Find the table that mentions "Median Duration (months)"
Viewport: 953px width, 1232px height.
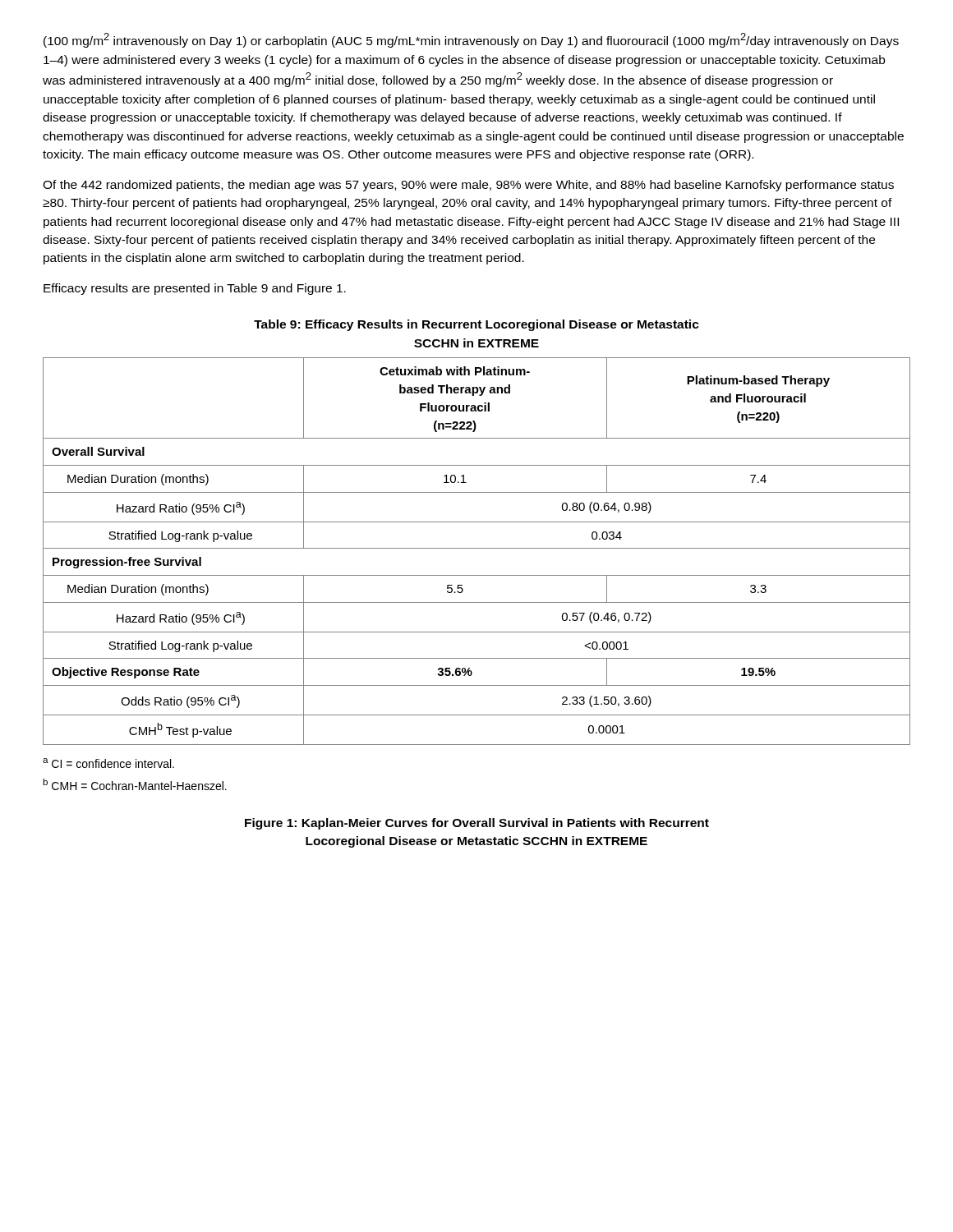coord(476,551)
